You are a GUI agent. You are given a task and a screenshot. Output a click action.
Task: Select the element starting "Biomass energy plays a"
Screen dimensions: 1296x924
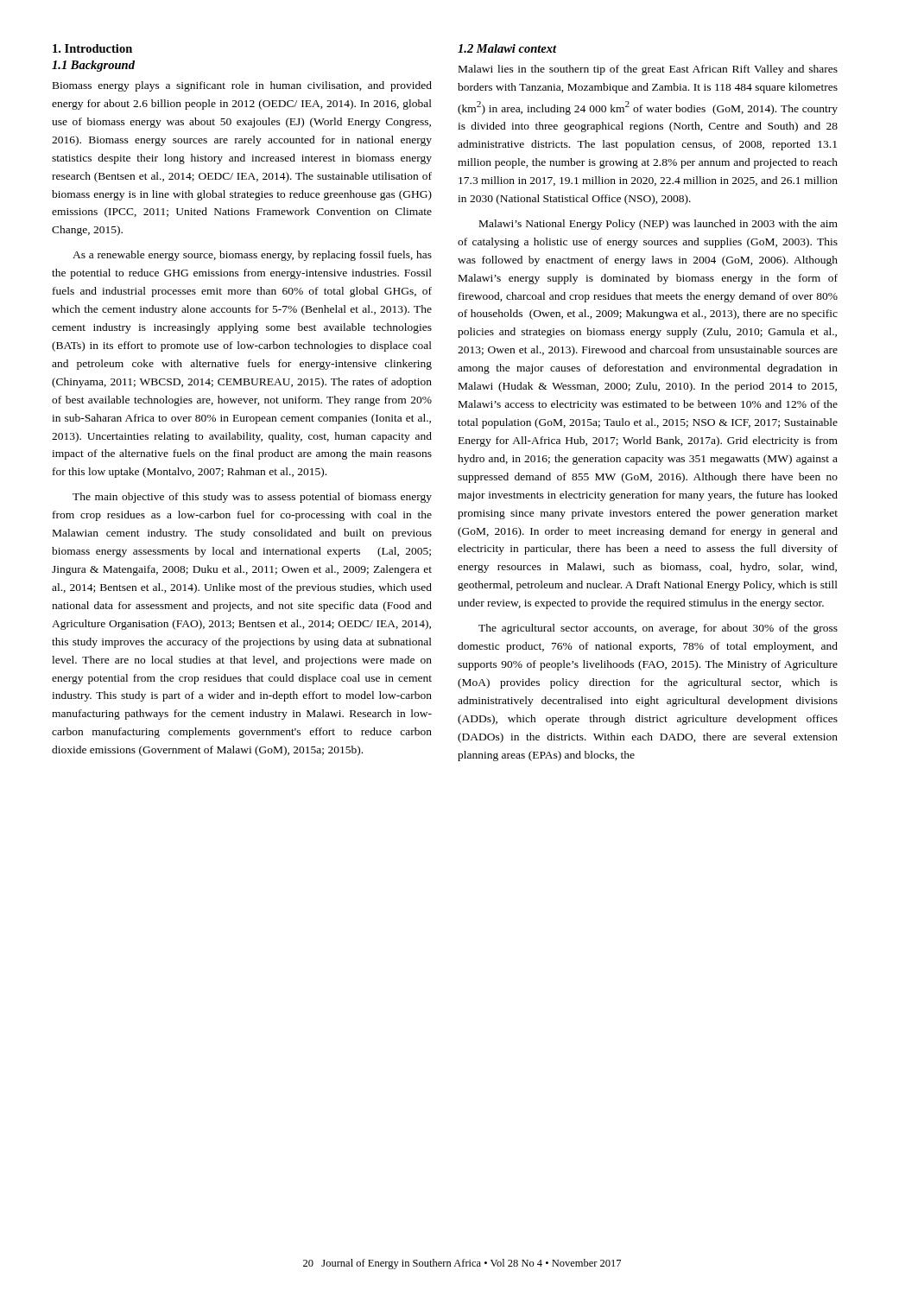(x=242, y=157)
